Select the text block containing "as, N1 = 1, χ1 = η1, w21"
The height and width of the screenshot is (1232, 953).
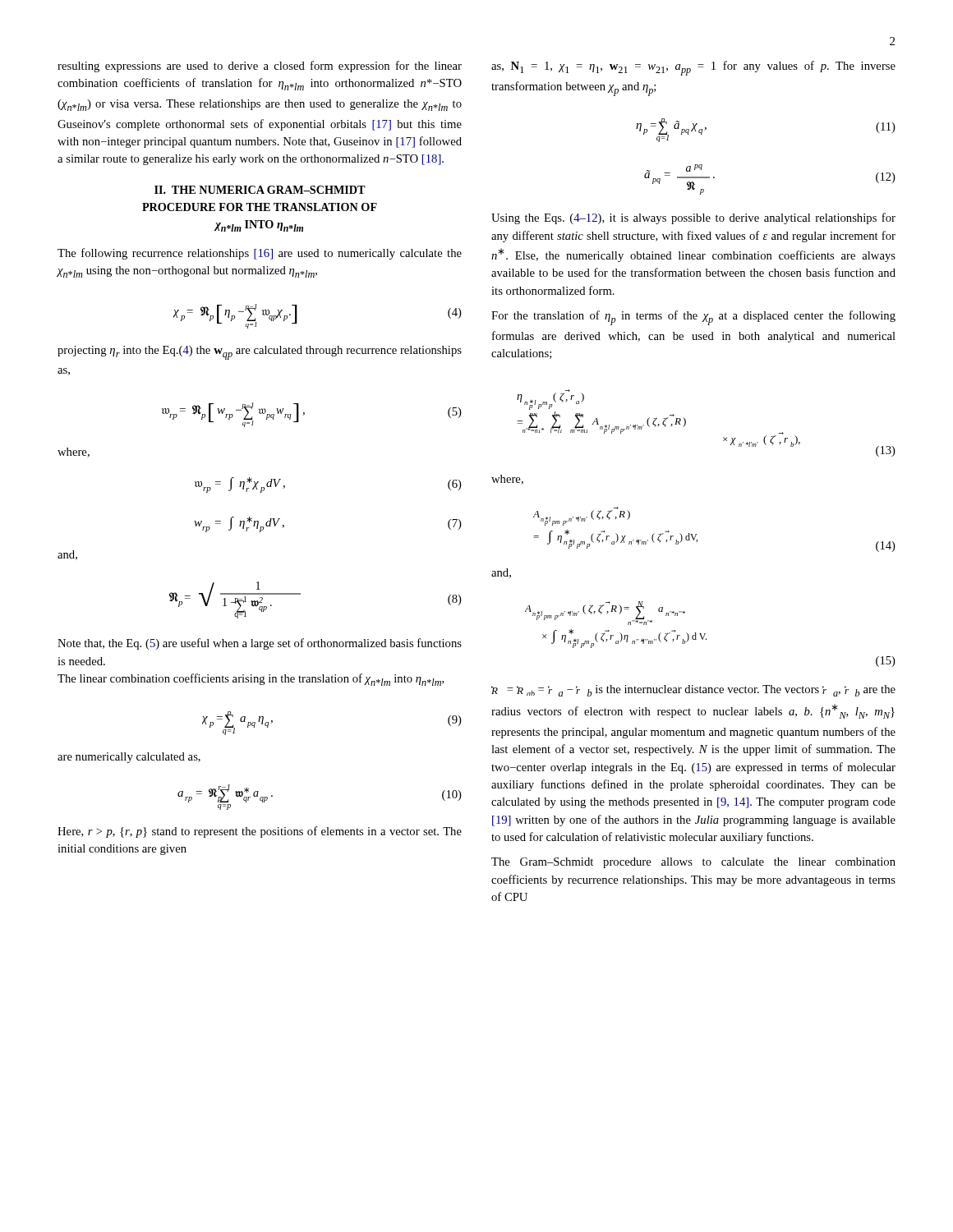click(x=693, y=77)
